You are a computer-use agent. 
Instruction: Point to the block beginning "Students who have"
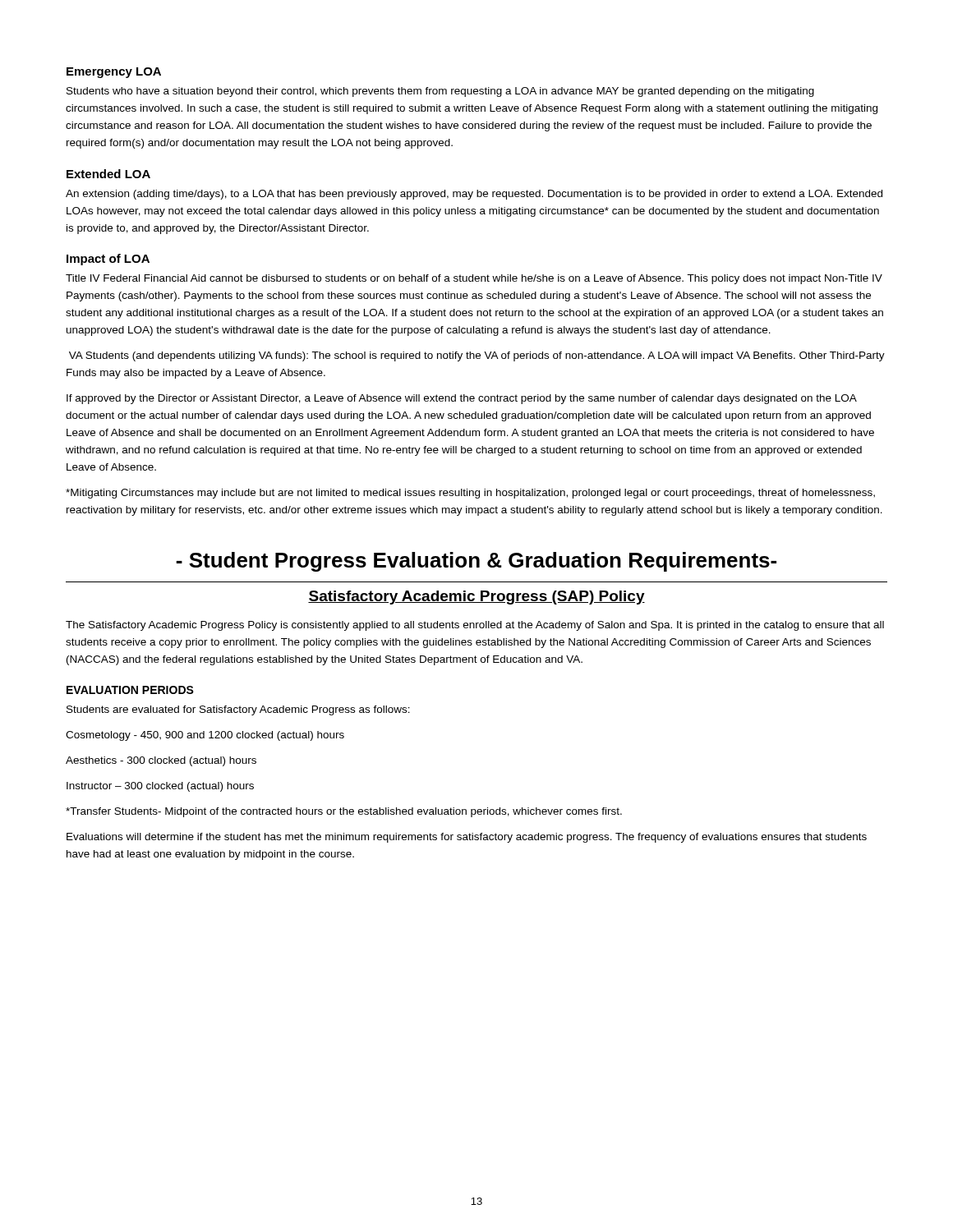tap(472, 117)
